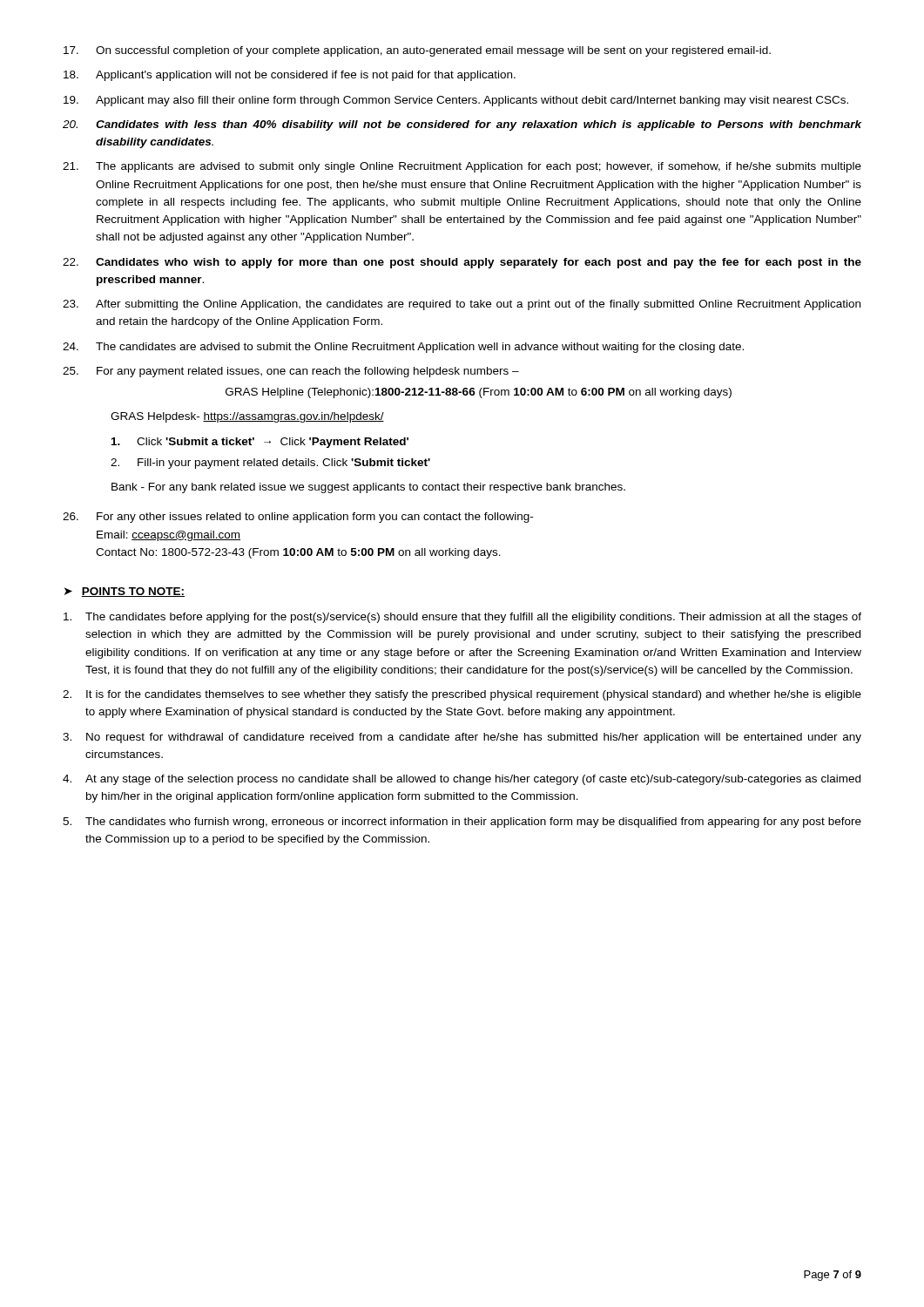Select the text with the text "GRAS Helpdesk- https://assamgras.gov.in/helpdesk/"
This screenshot has height=1307, width=924.
(x=247, y=416)
